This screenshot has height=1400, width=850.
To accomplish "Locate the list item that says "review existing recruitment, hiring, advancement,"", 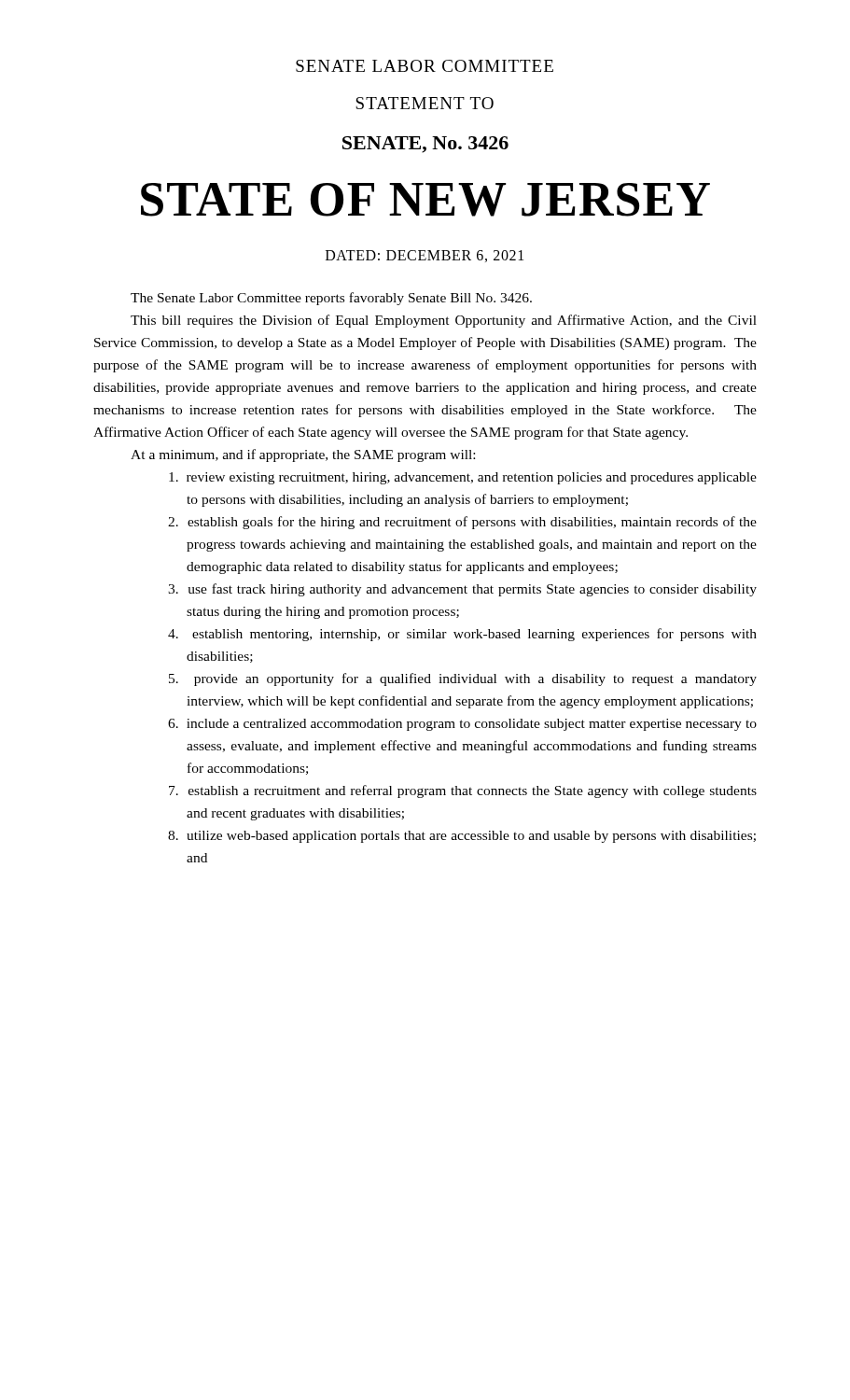I will (444, 488).
